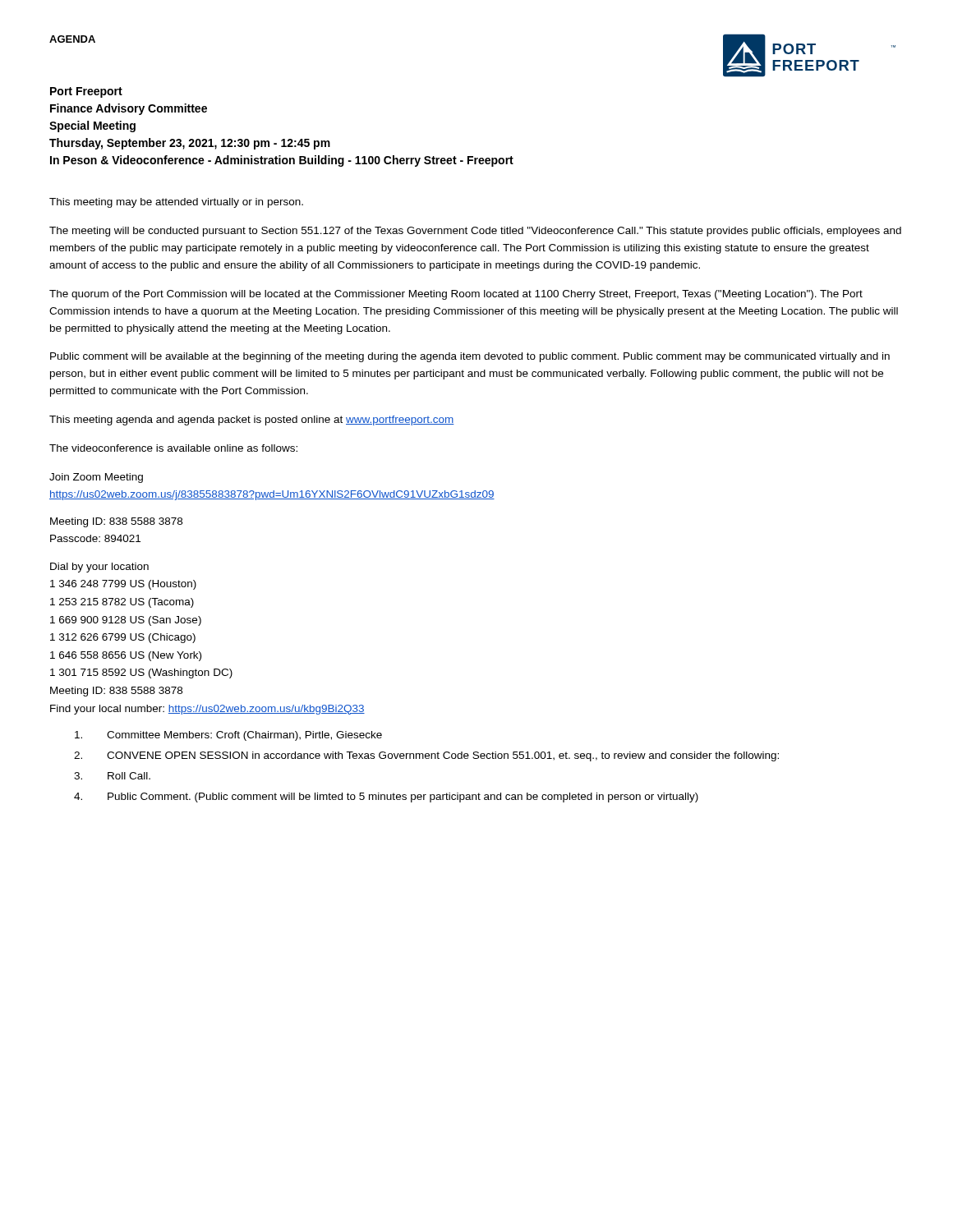Click on the text block containing "This meeting may be attended virtually or in"
Viewport: 953px width, 1232px height.
tap(177, 202)
